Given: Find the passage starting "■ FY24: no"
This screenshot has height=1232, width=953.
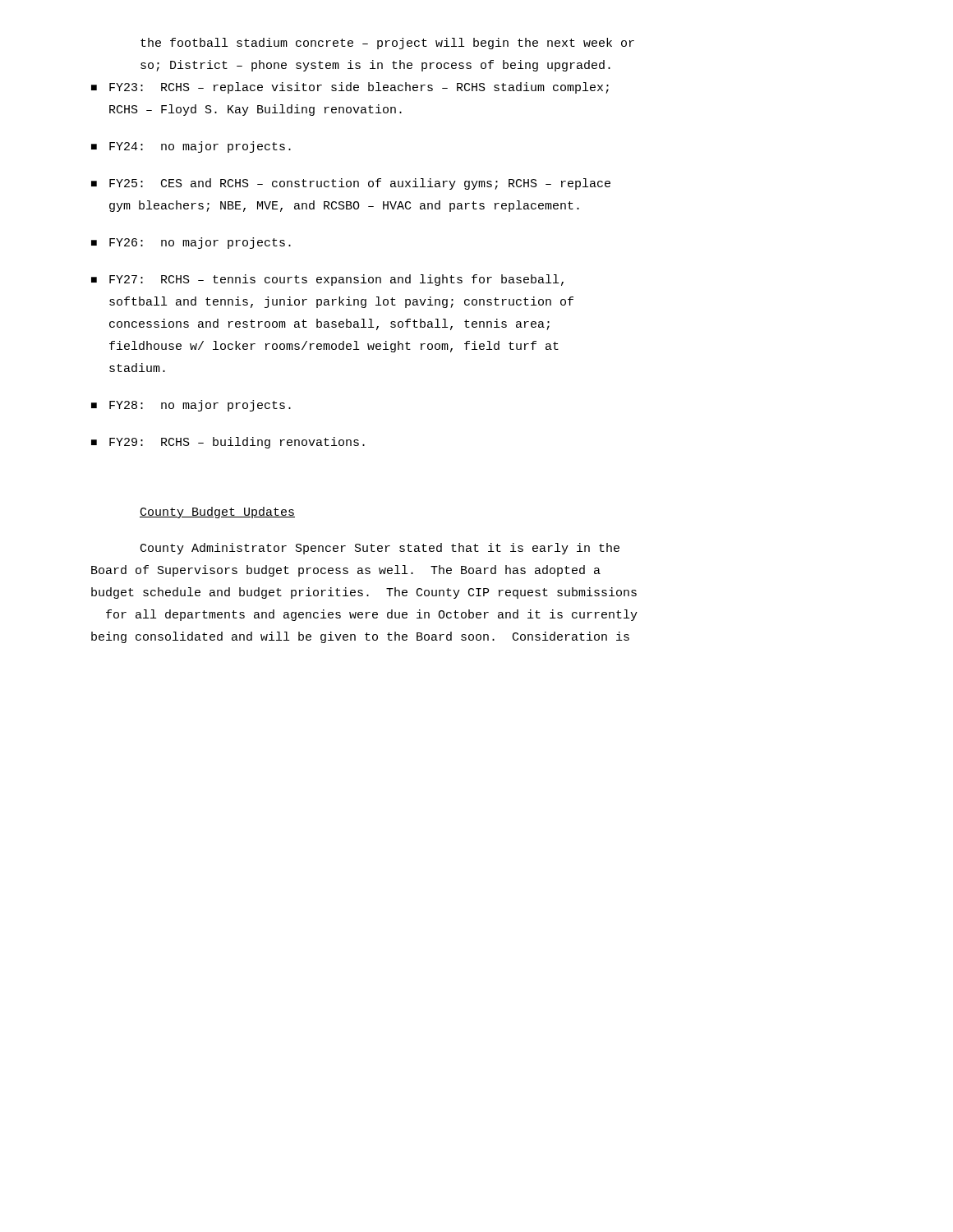Looking at the screenshot, I should click(x=191, y=147).
